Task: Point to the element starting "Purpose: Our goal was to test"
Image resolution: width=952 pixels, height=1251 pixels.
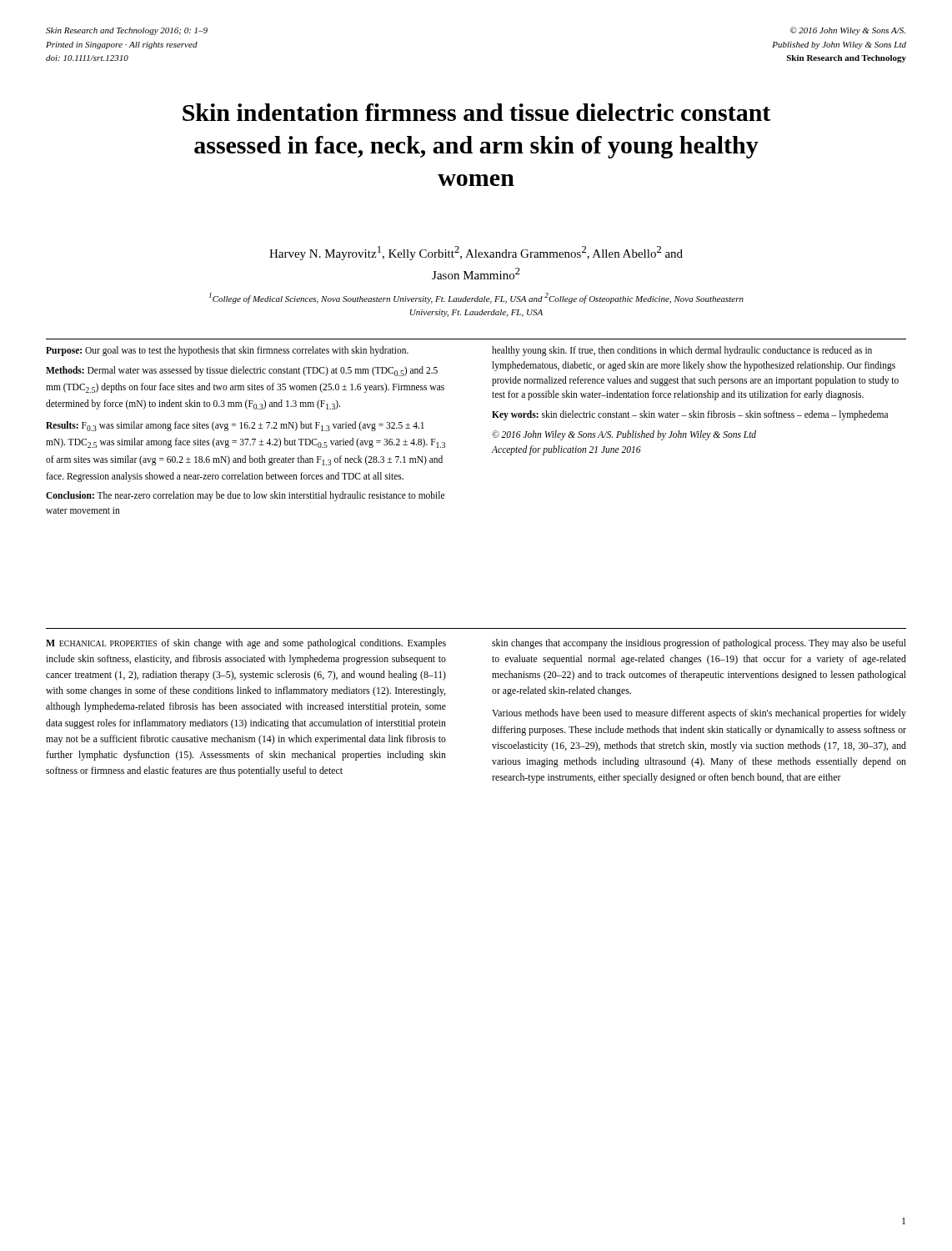Action: coord(246,431)
